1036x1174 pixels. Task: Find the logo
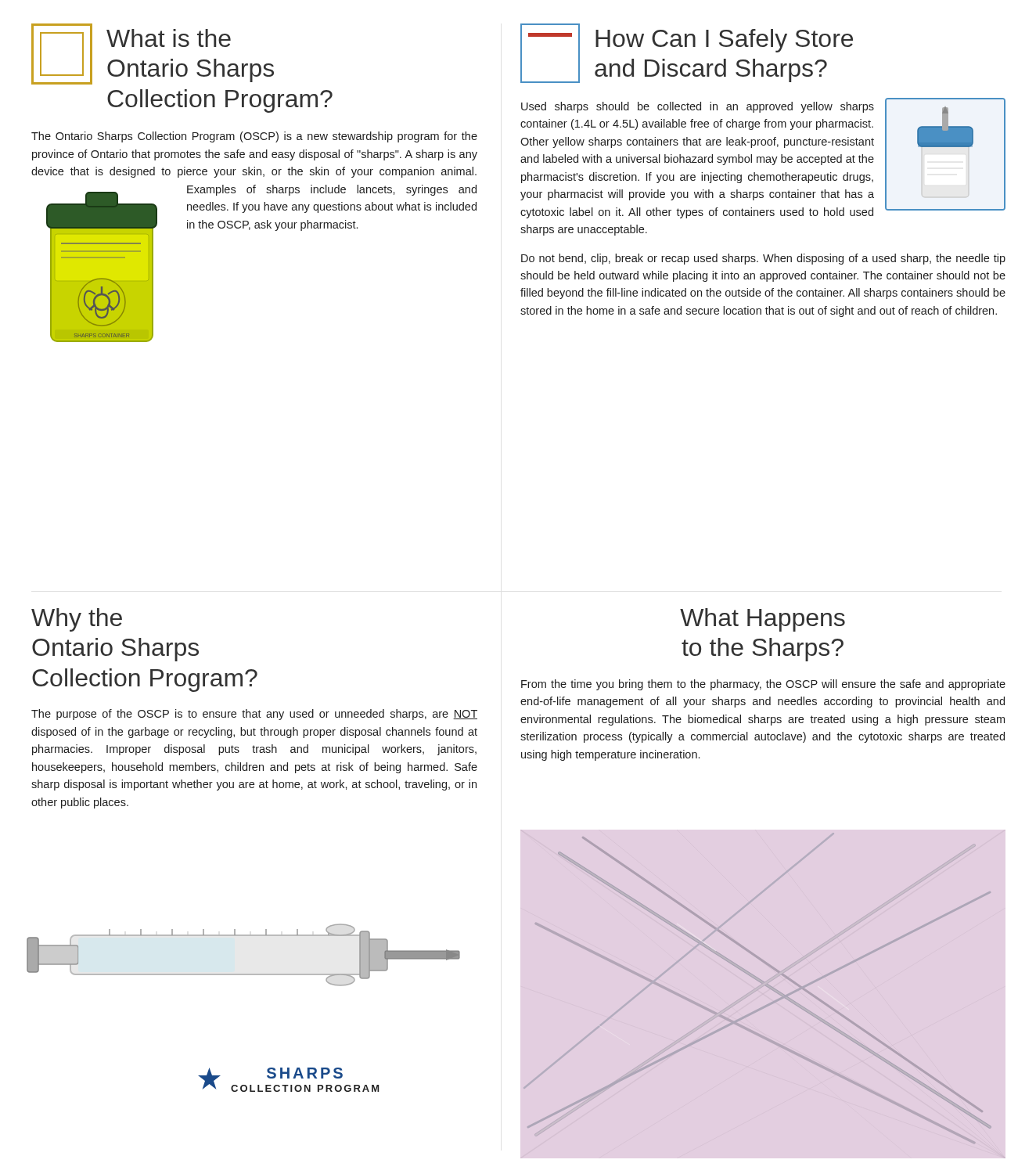coord(288,1079)
